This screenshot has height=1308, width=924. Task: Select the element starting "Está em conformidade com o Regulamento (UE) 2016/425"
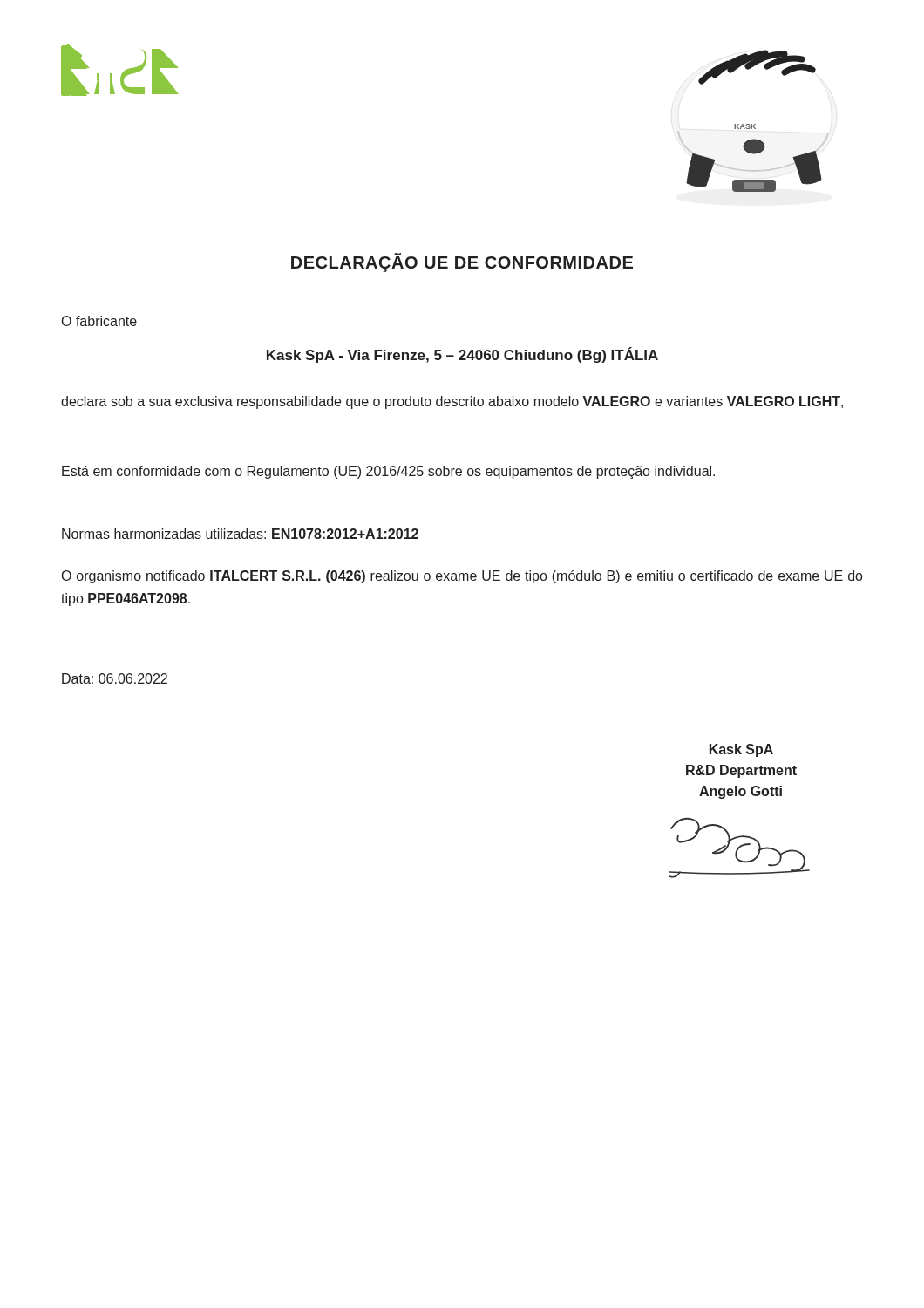pos(389,471)
